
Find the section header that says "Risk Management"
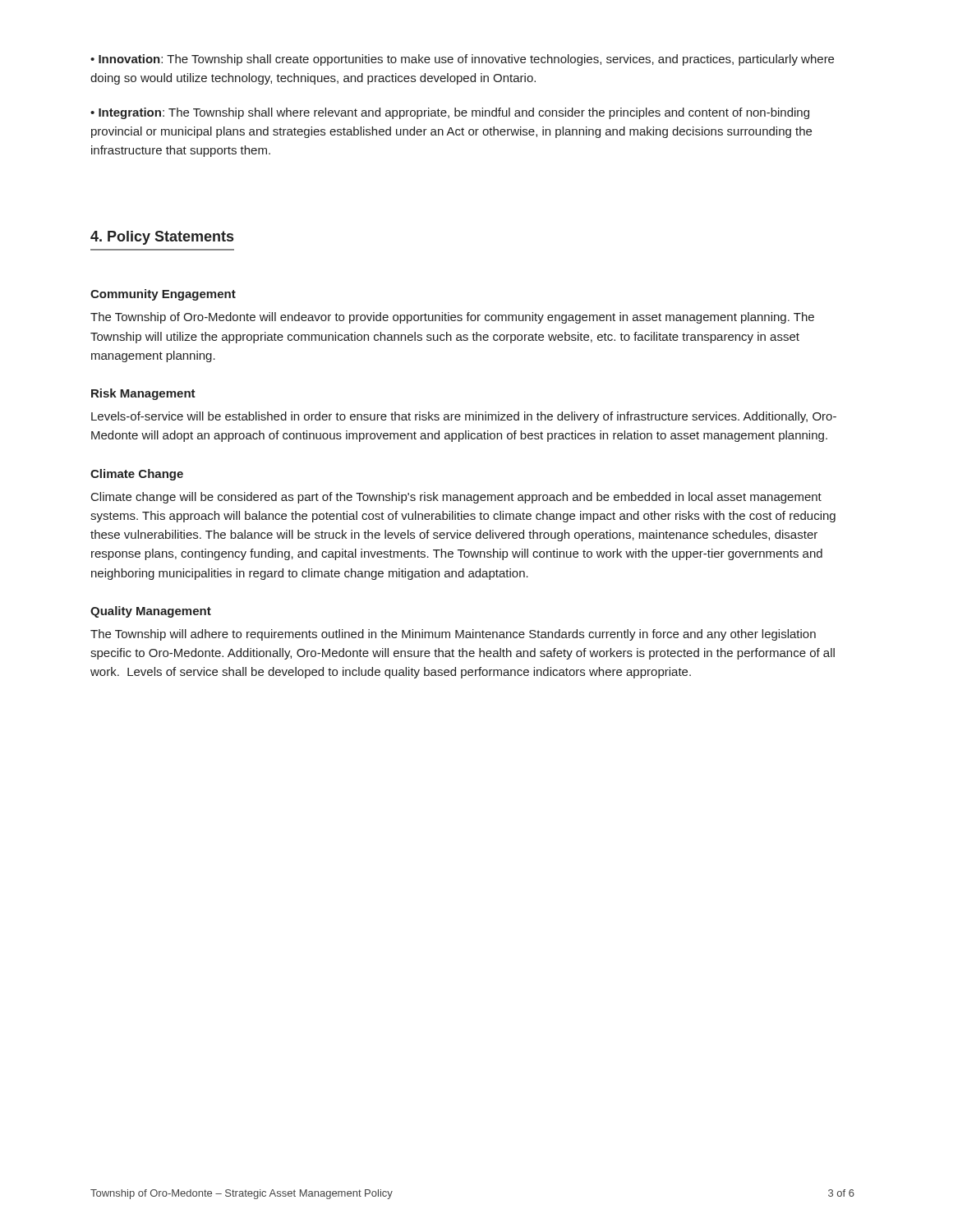[x=143, y=393]
